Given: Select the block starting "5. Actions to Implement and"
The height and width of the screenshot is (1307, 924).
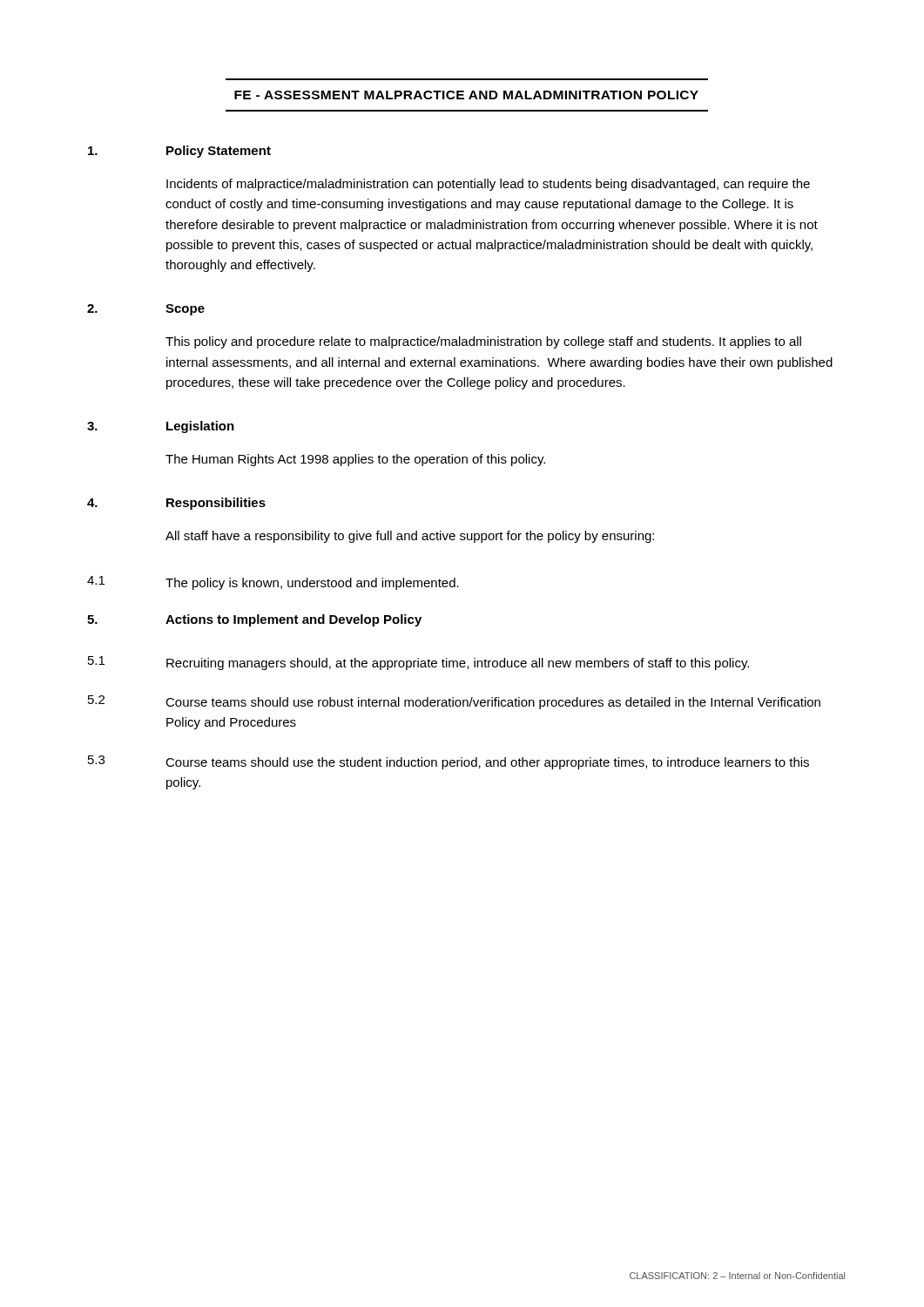Looking at the screenshot, I should pyautogui.click(x=254, y=620).
